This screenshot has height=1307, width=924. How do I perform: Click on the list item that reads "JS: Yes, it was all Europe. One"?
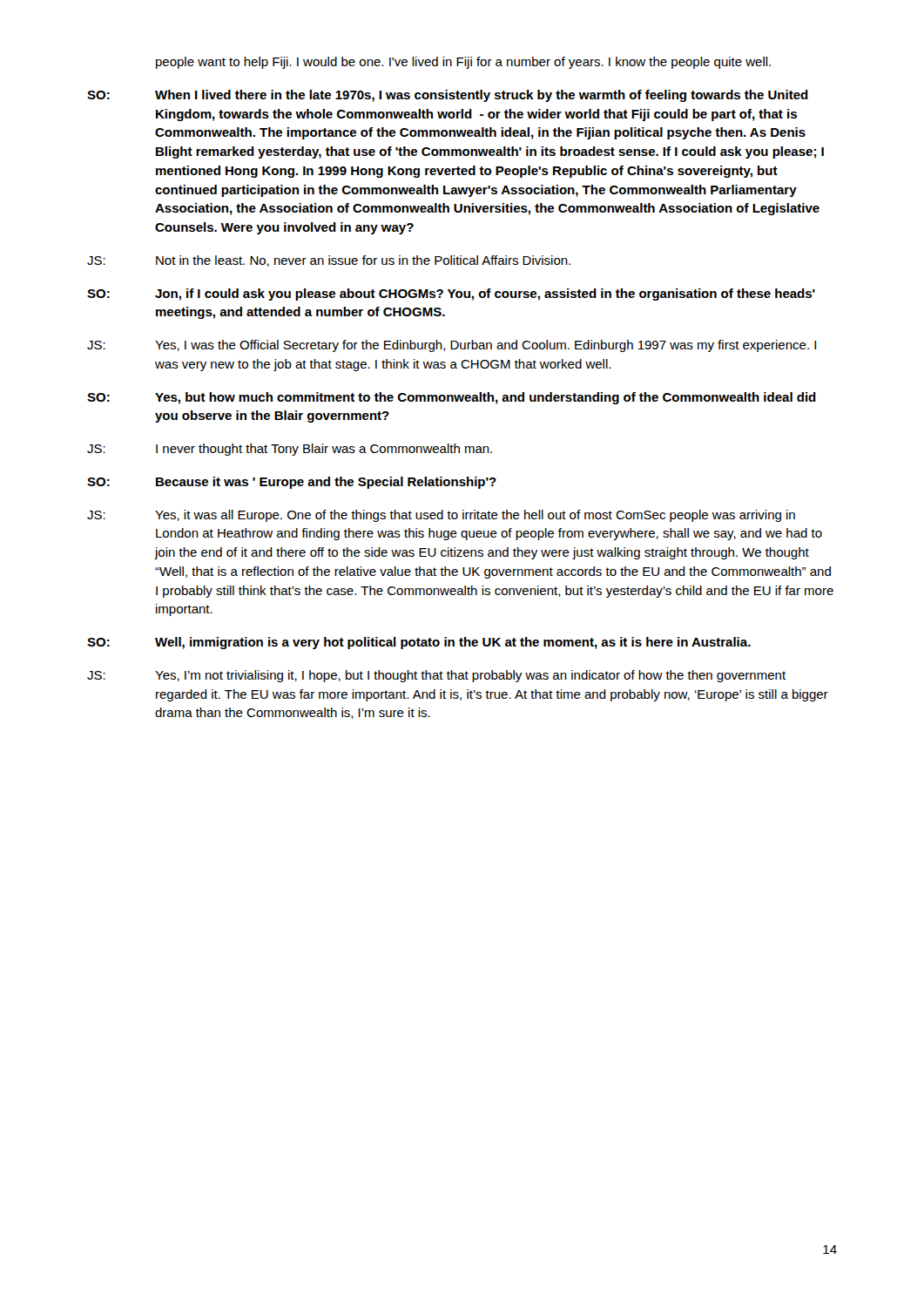tap(462, 562)
